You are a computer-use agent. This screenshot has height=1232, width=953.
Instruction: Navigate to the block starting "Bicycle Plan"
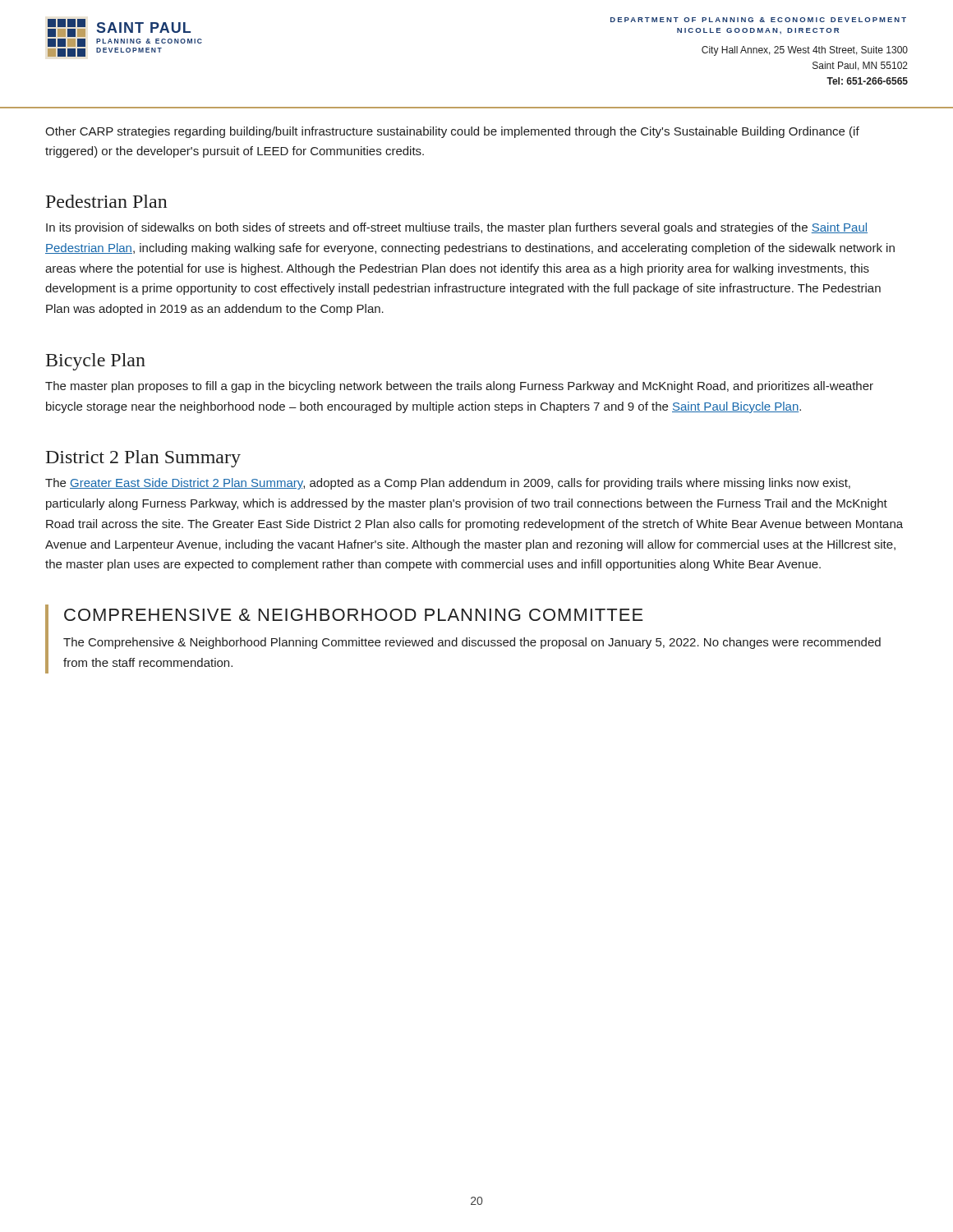pyautogui.click(x=95, y=360)
